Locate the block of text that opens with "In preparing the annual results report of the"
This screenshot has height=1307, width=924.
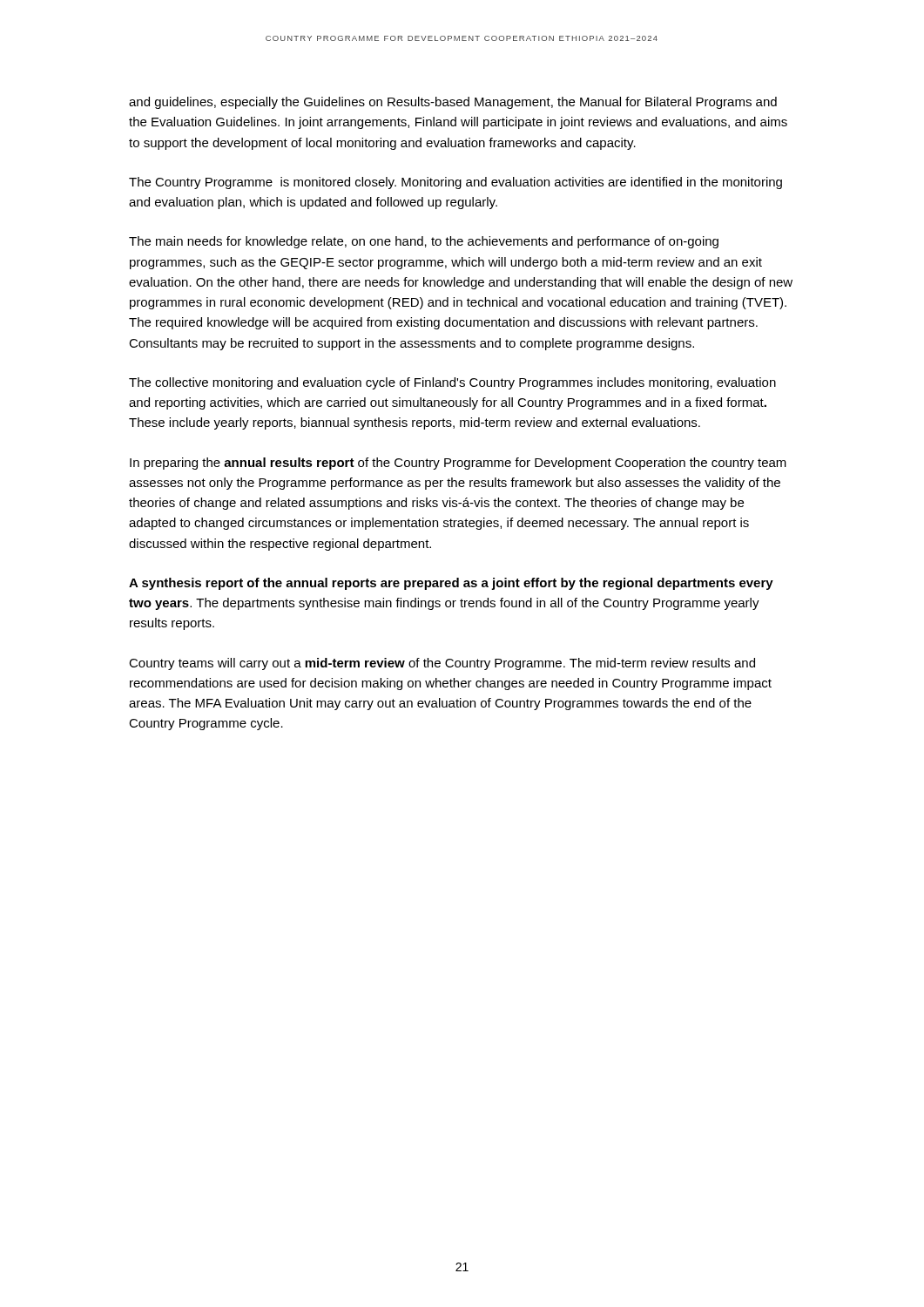[458, 502]
